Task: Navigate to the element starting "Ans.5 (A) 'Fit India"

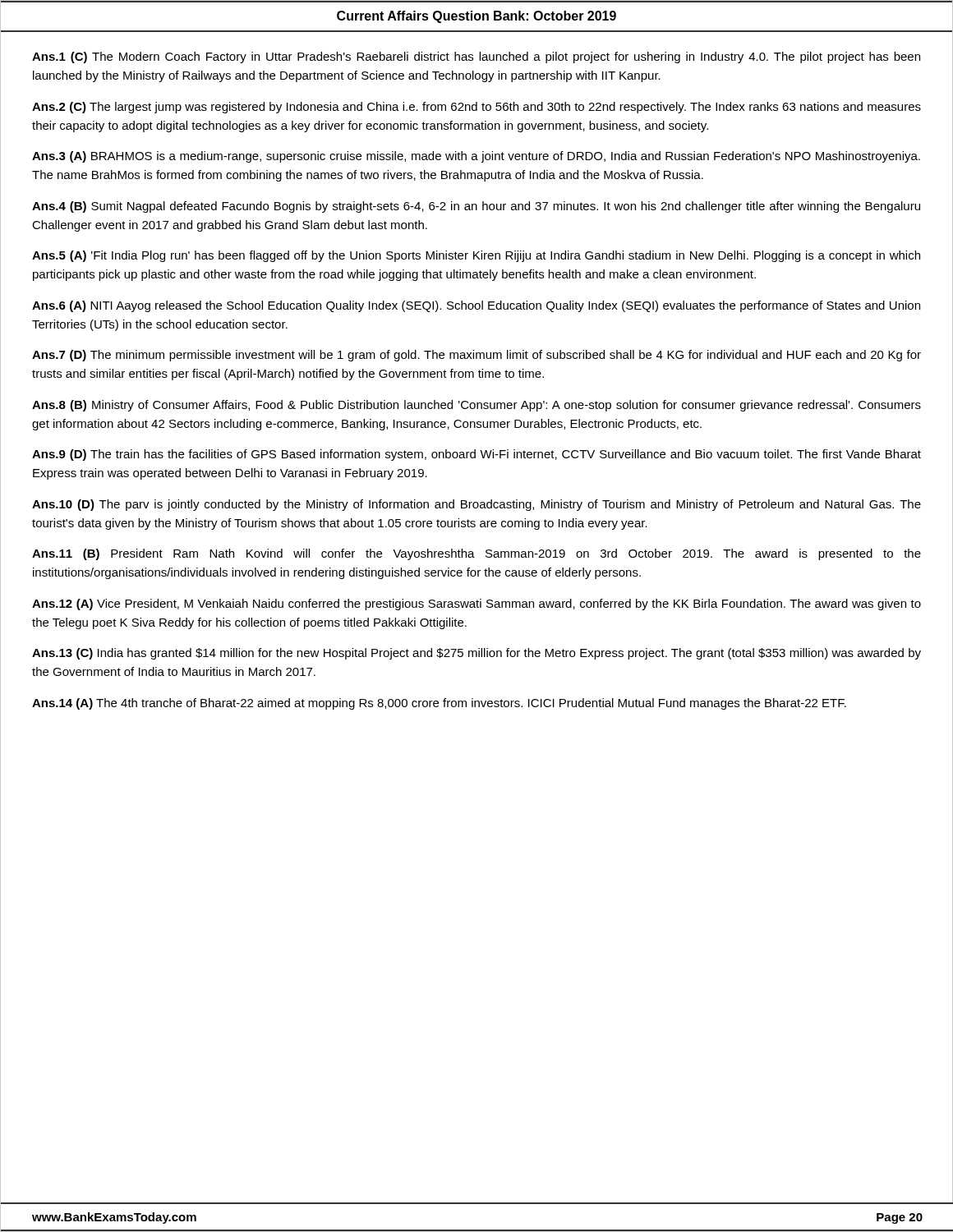Action: pos(476,265)
